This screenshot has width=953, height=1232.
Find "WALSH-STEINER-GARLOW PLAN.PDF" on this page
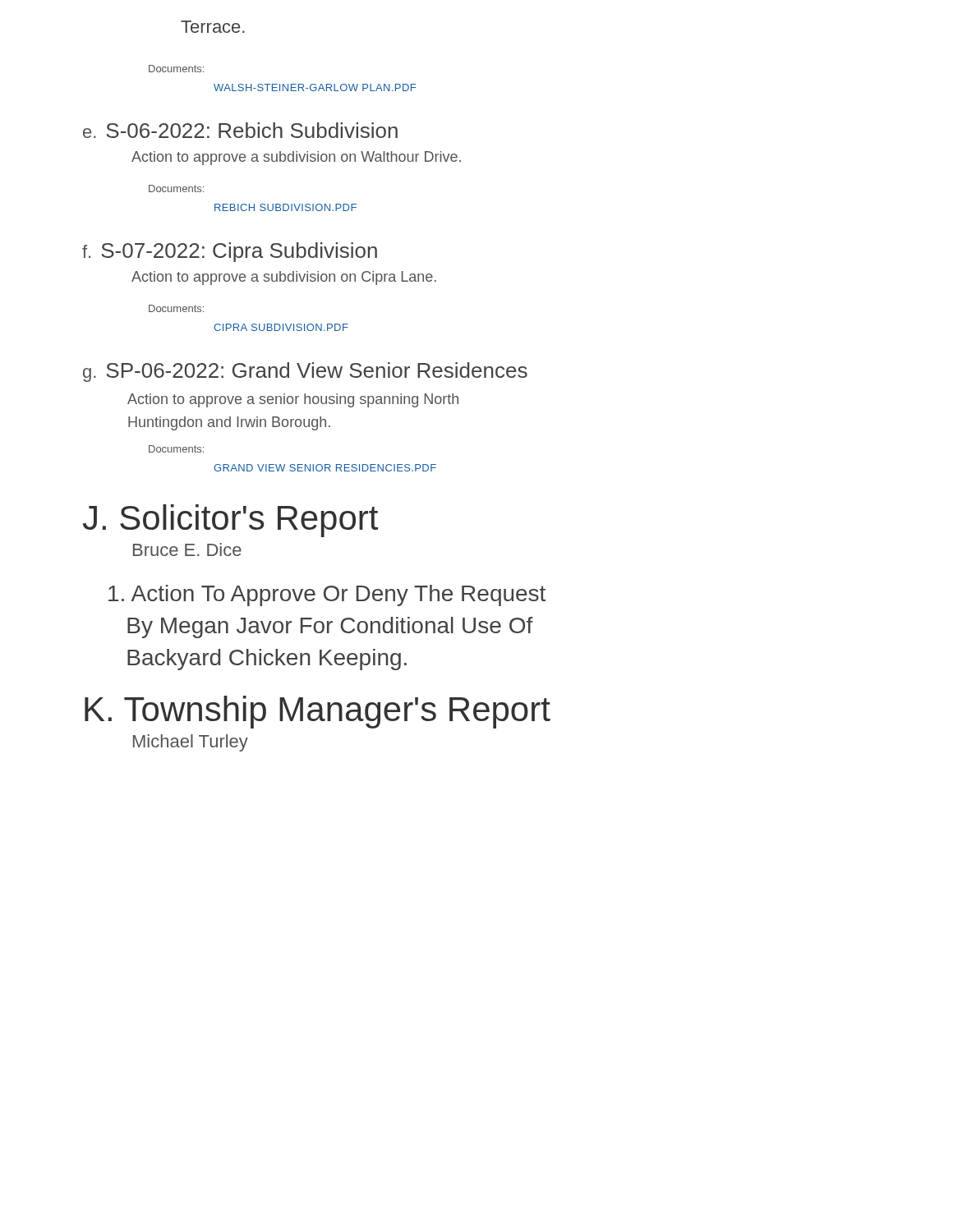pyautogui.click(x=315, y=87)
